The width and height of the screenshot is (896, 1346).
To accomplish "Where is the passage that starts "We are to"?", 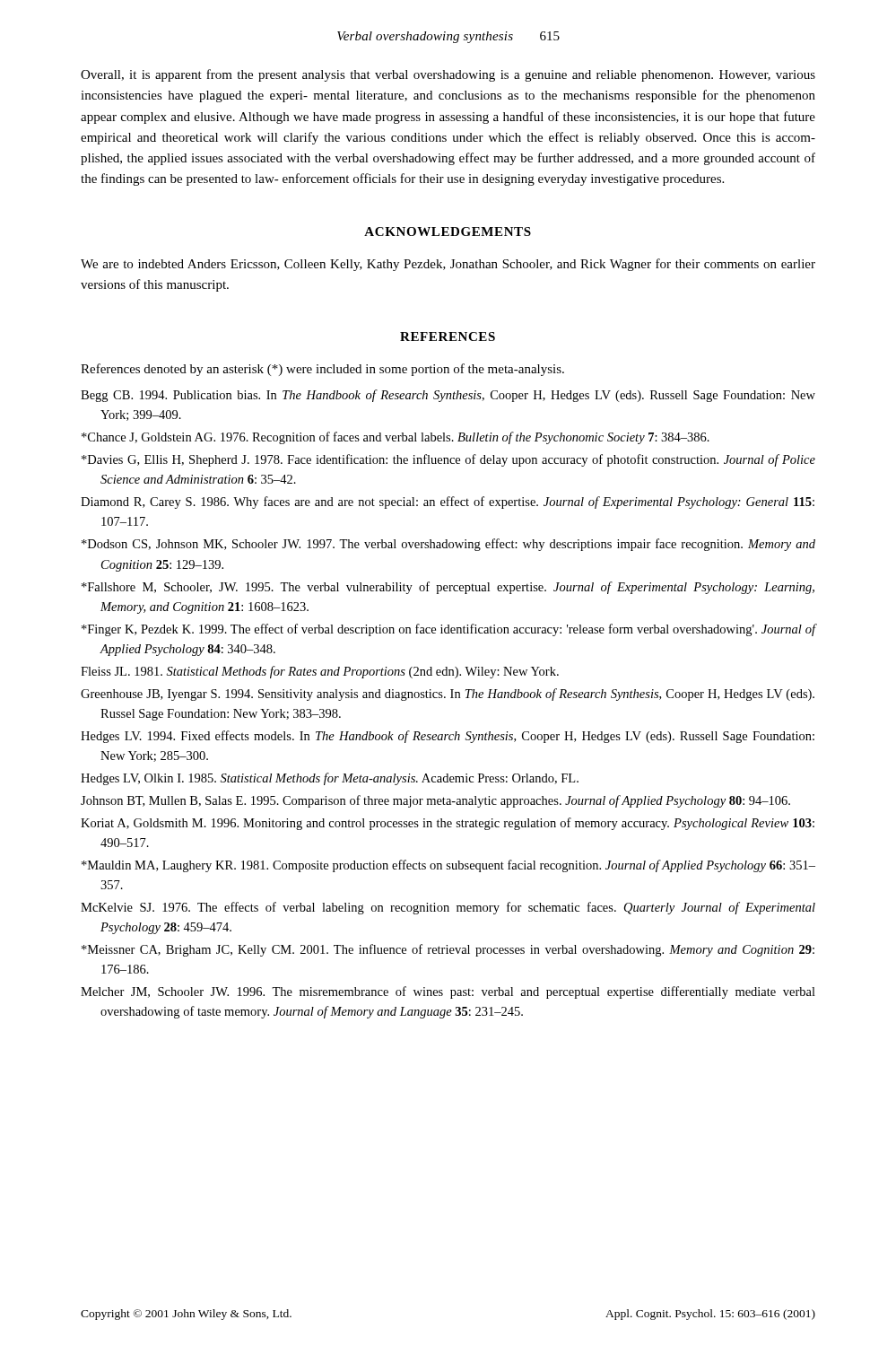I will [448, 274].
